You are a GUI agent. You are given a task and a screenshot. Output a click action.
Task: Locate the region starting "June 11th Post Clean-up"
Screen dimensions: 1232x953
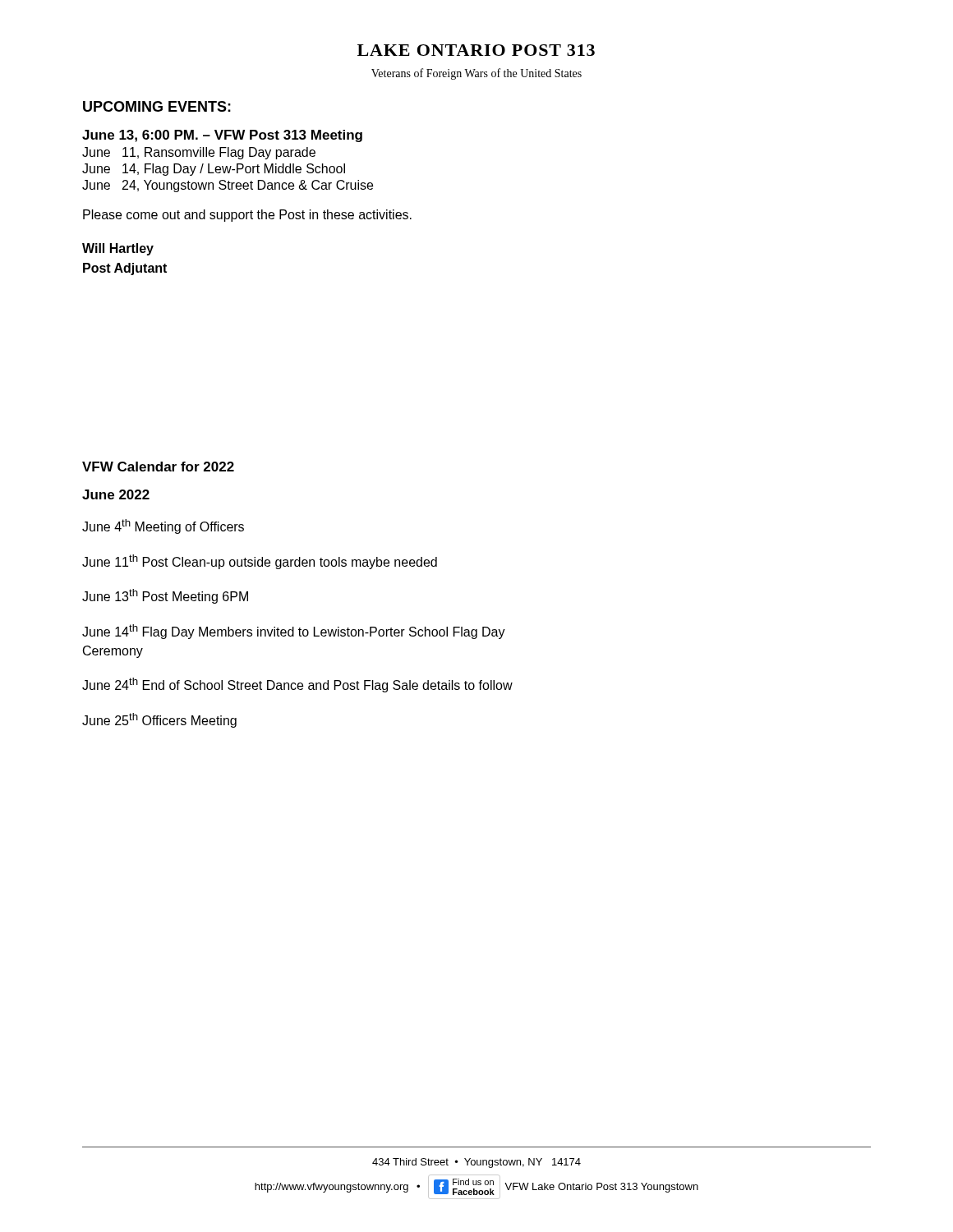pyautogui.click(x=260, y=560)
